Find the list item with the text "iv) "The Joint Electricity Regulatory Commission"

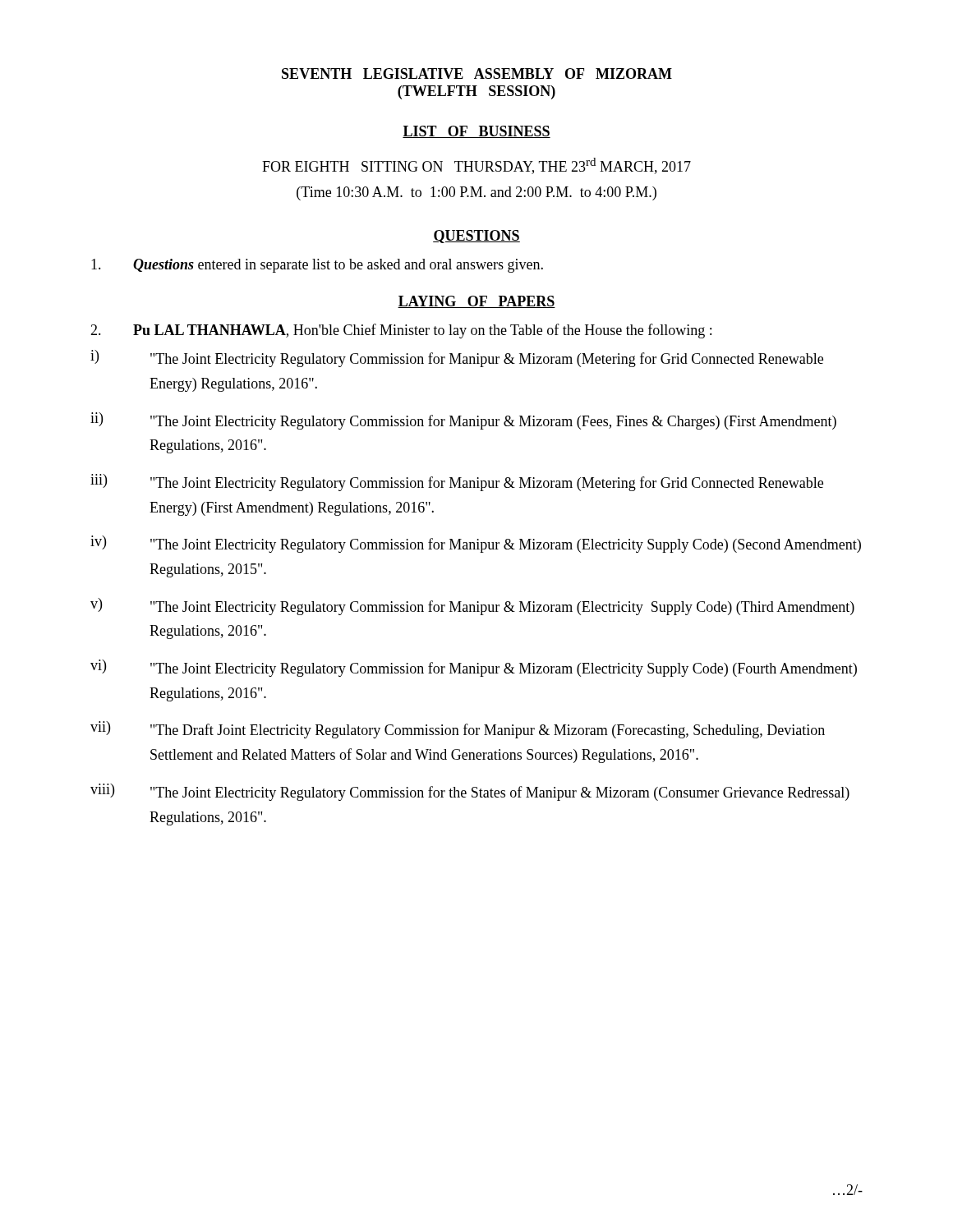(476, 558)
